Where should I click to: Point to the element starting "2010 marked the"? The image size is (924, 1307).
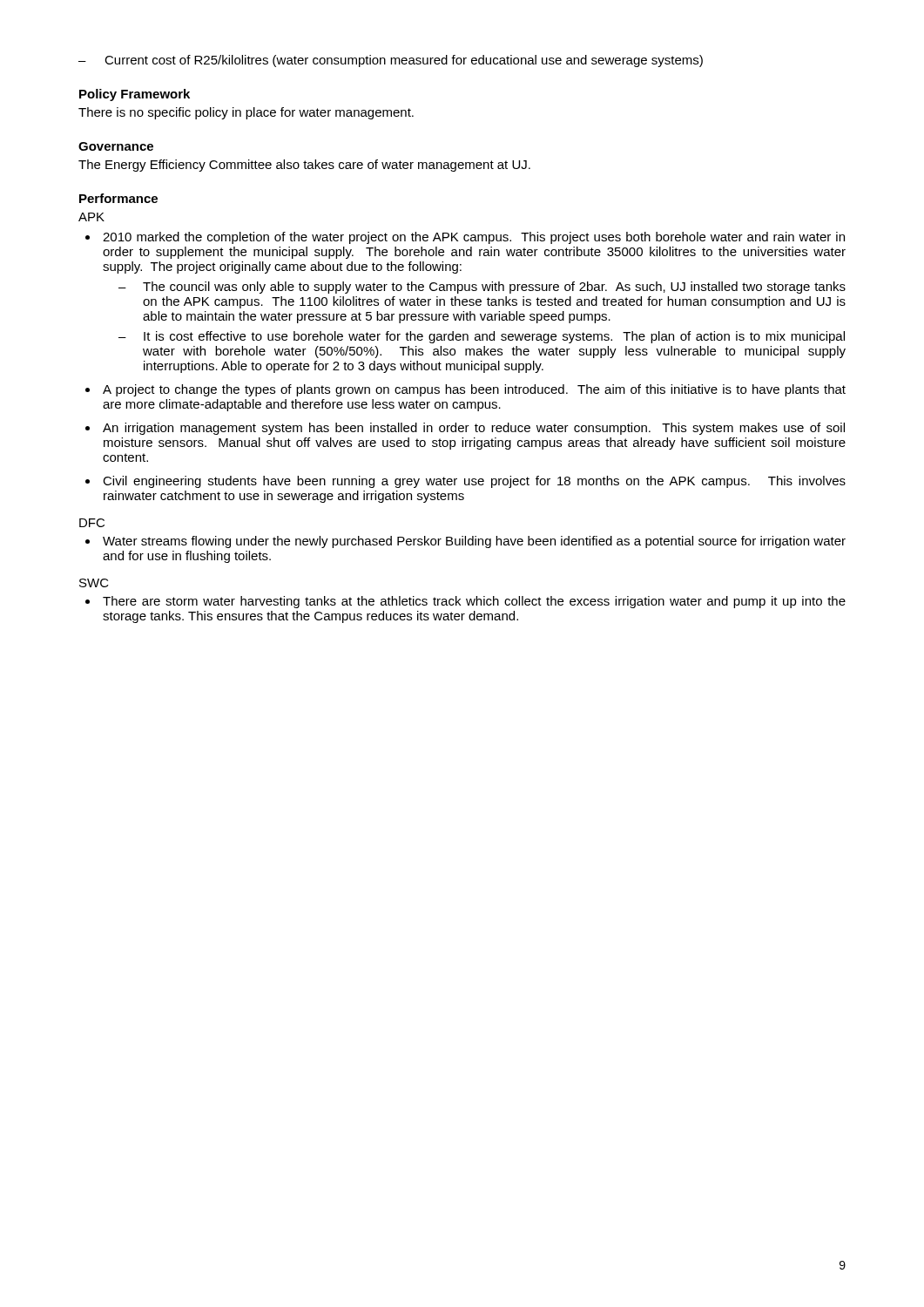[x=474, y=301]
